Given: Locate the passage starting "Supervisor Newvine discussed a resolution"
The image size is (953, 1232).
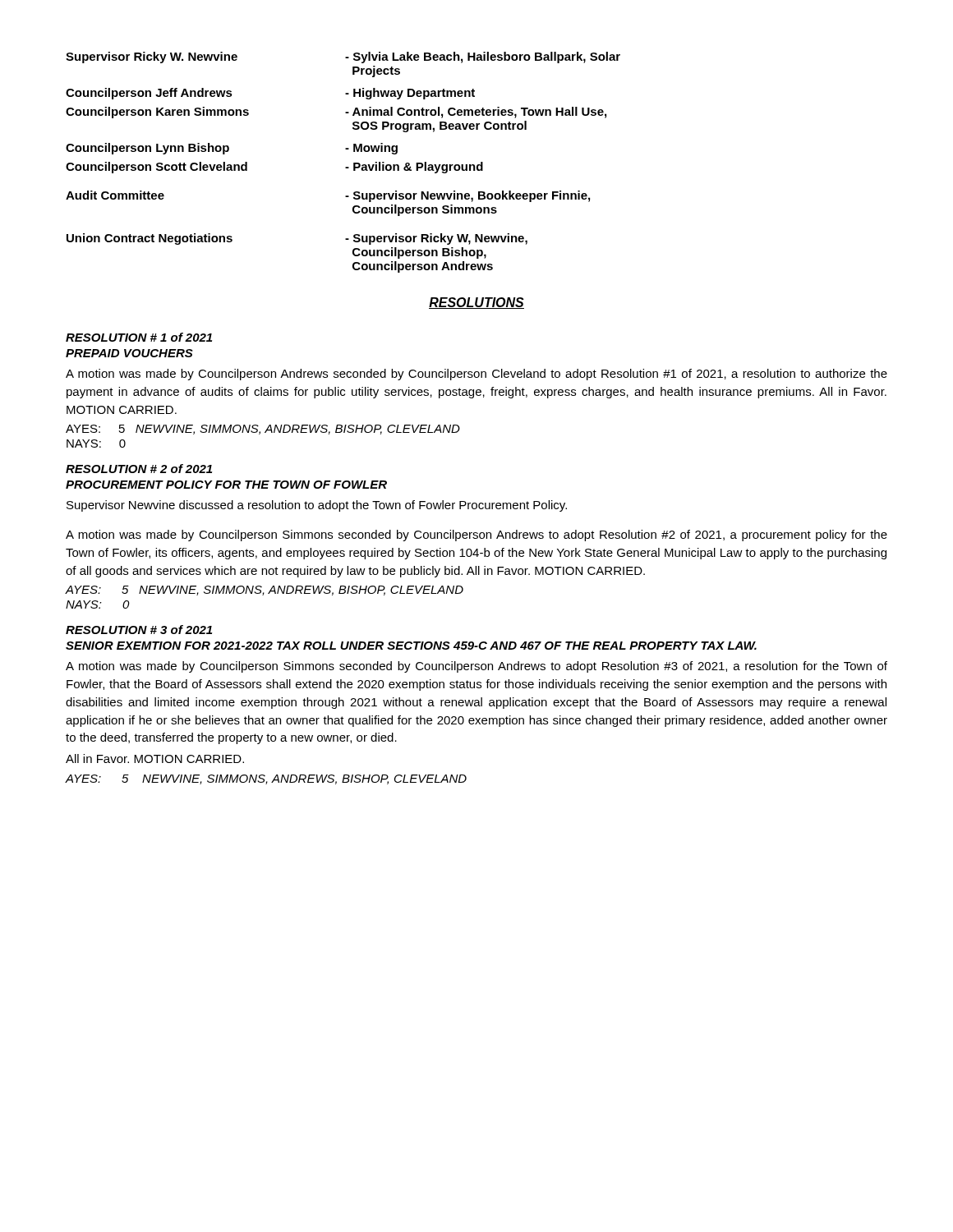Looking at the screenshot, I should click(317, 505).
